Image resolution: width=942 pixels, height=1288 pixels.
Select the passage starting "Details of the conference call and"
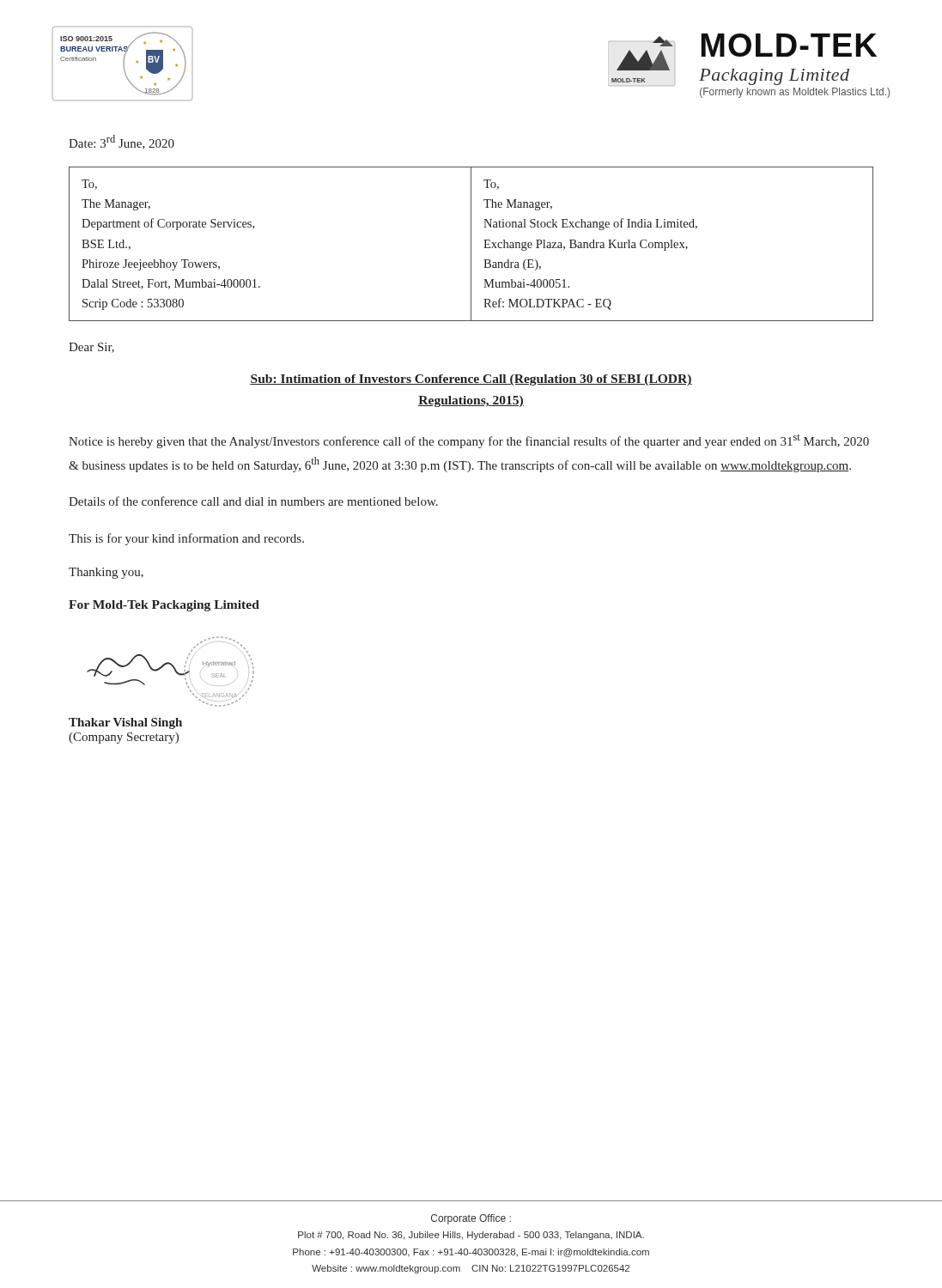(254, 502)
